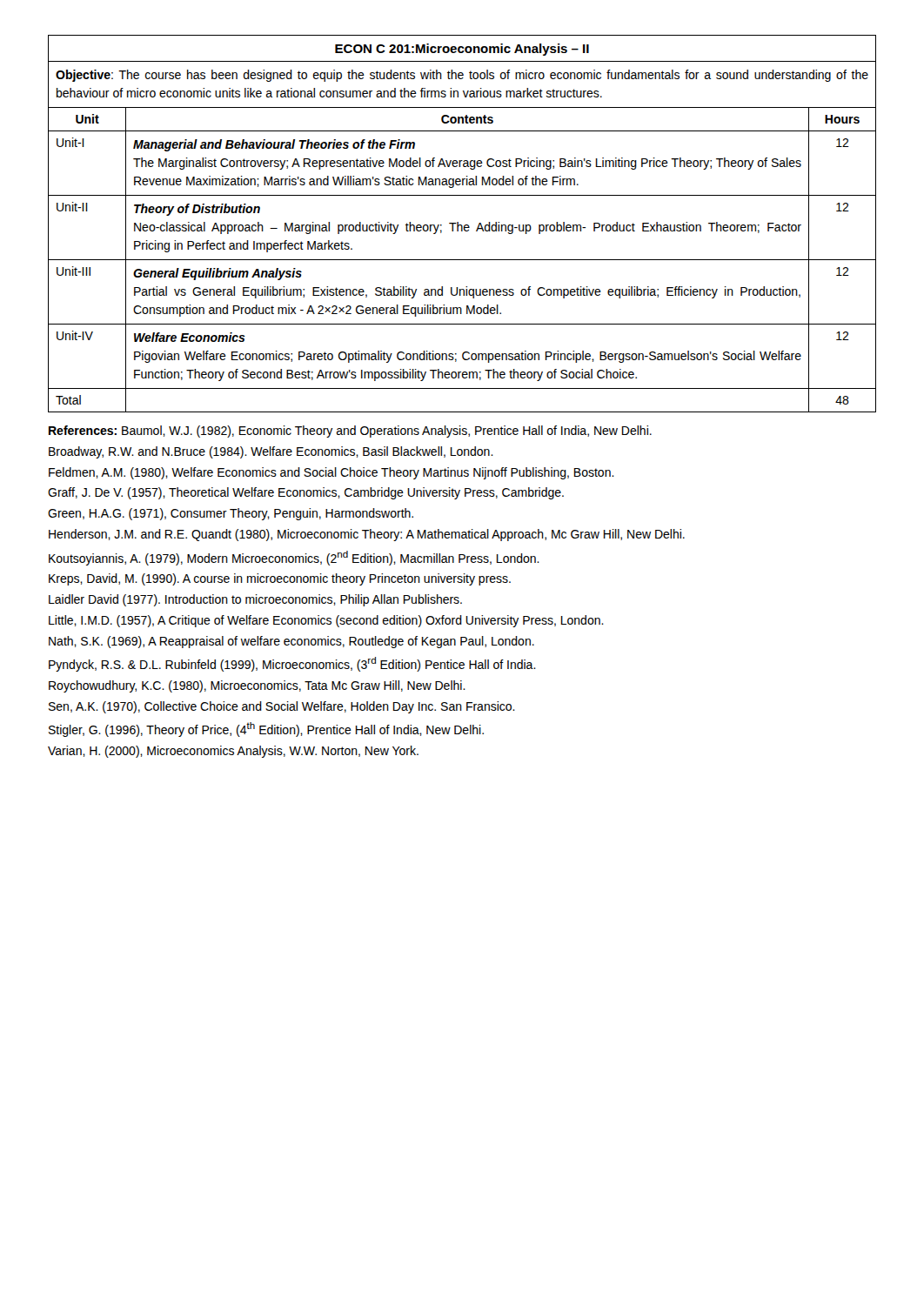Locate the table with the text "ECON C 201:Microeconomic Analysis"
This screenshot has height=1305, width=924.
coord(462,224)
